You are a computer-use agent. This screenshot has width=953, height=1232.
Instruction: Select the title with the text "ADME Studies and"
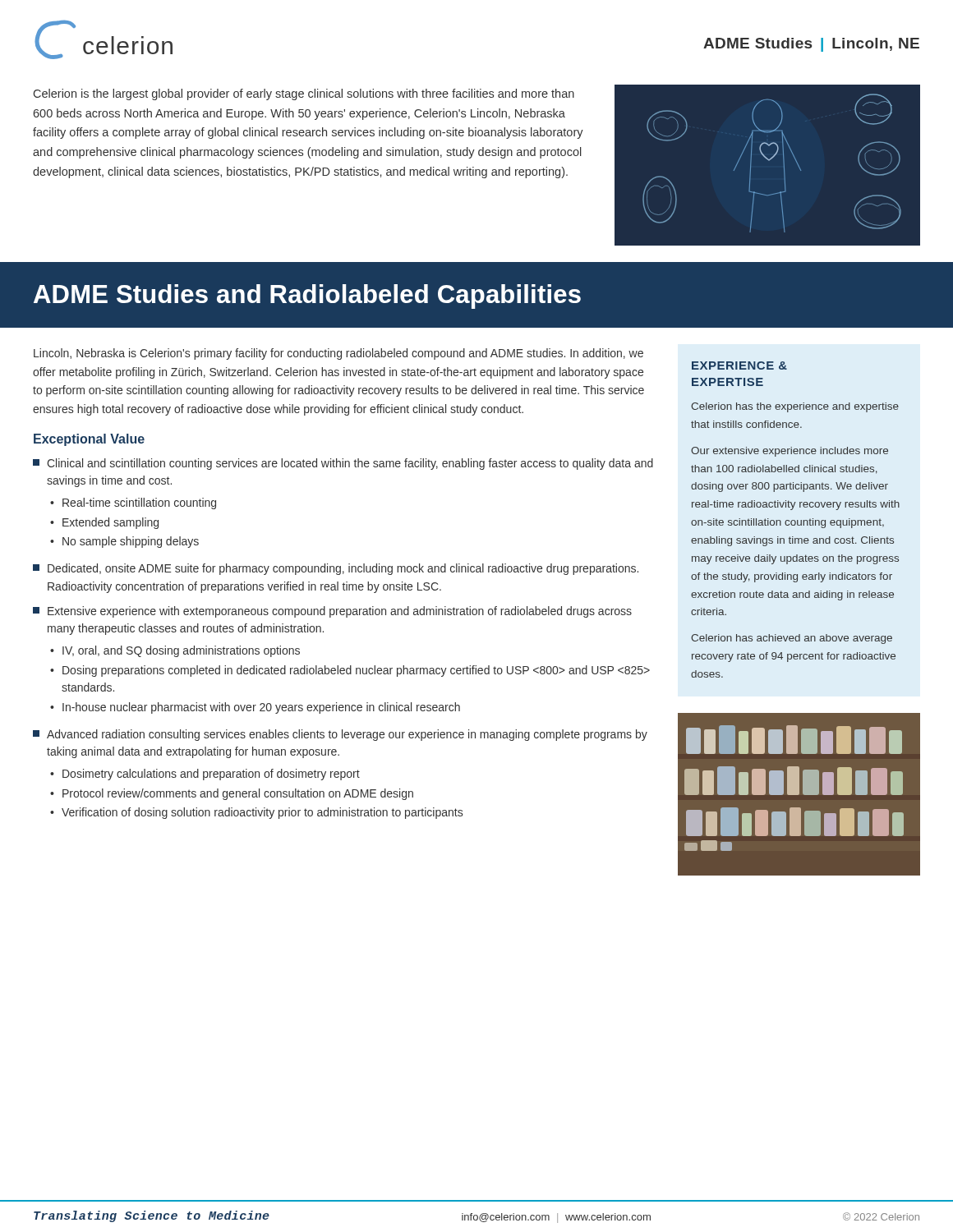tap(476, 295)
